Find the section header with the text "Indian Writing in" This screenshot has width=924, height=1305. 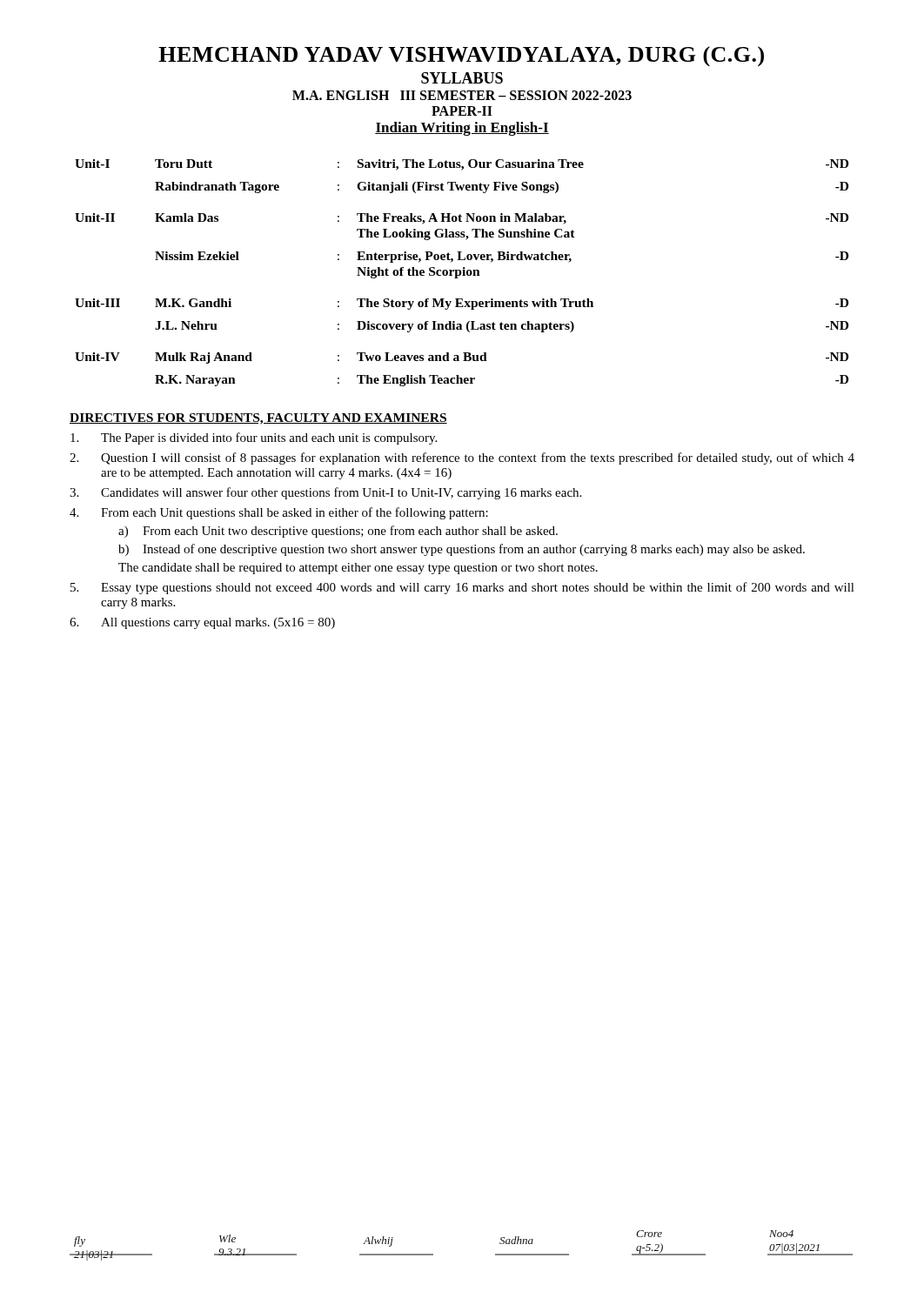point(462,127)
